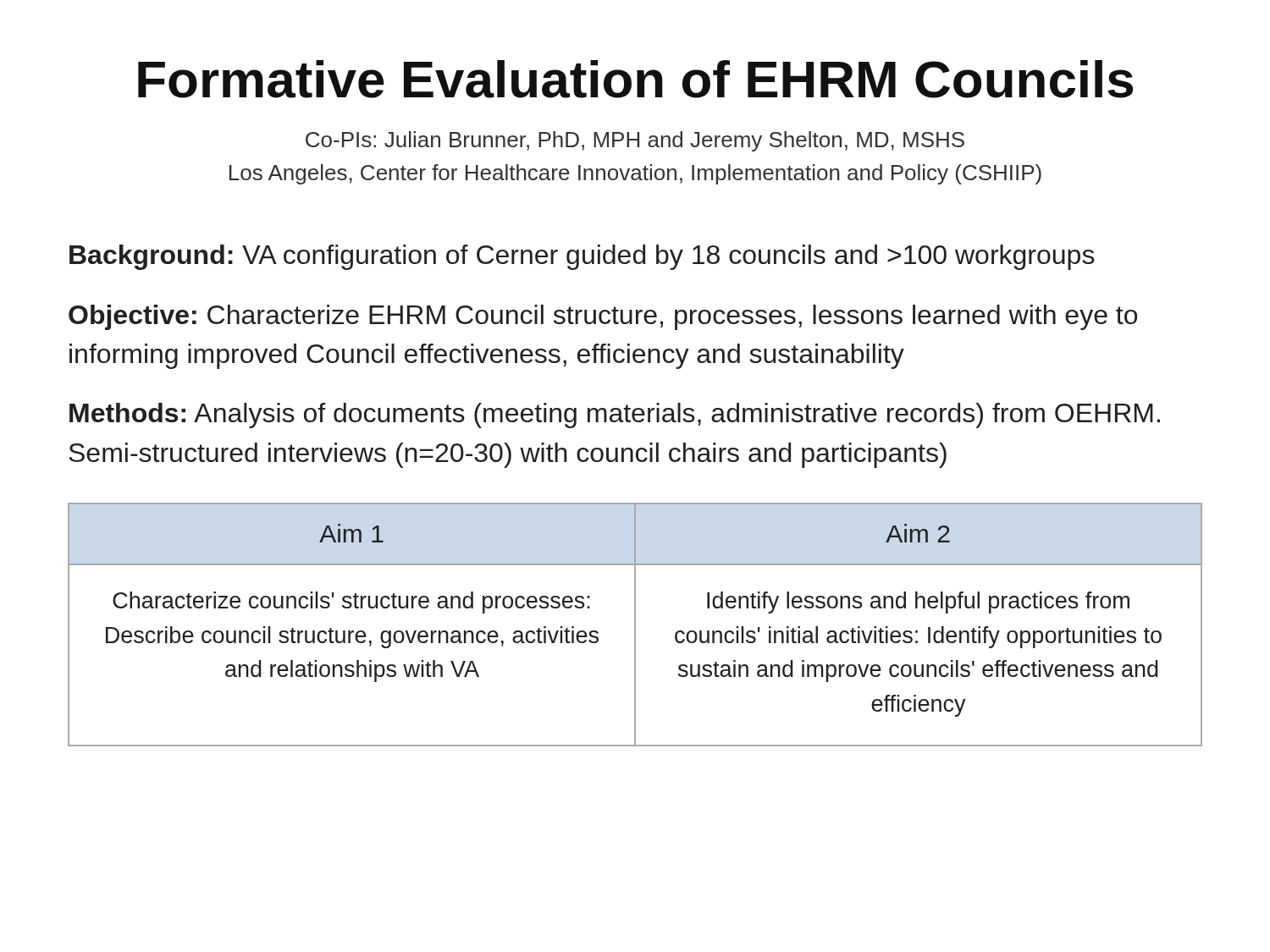The width and height of the screenshot is (1270, 952).
Task: Navigate to the passage starting "Methods: Analysis of"
Action: pyautogui.click(x=615, y=433)
